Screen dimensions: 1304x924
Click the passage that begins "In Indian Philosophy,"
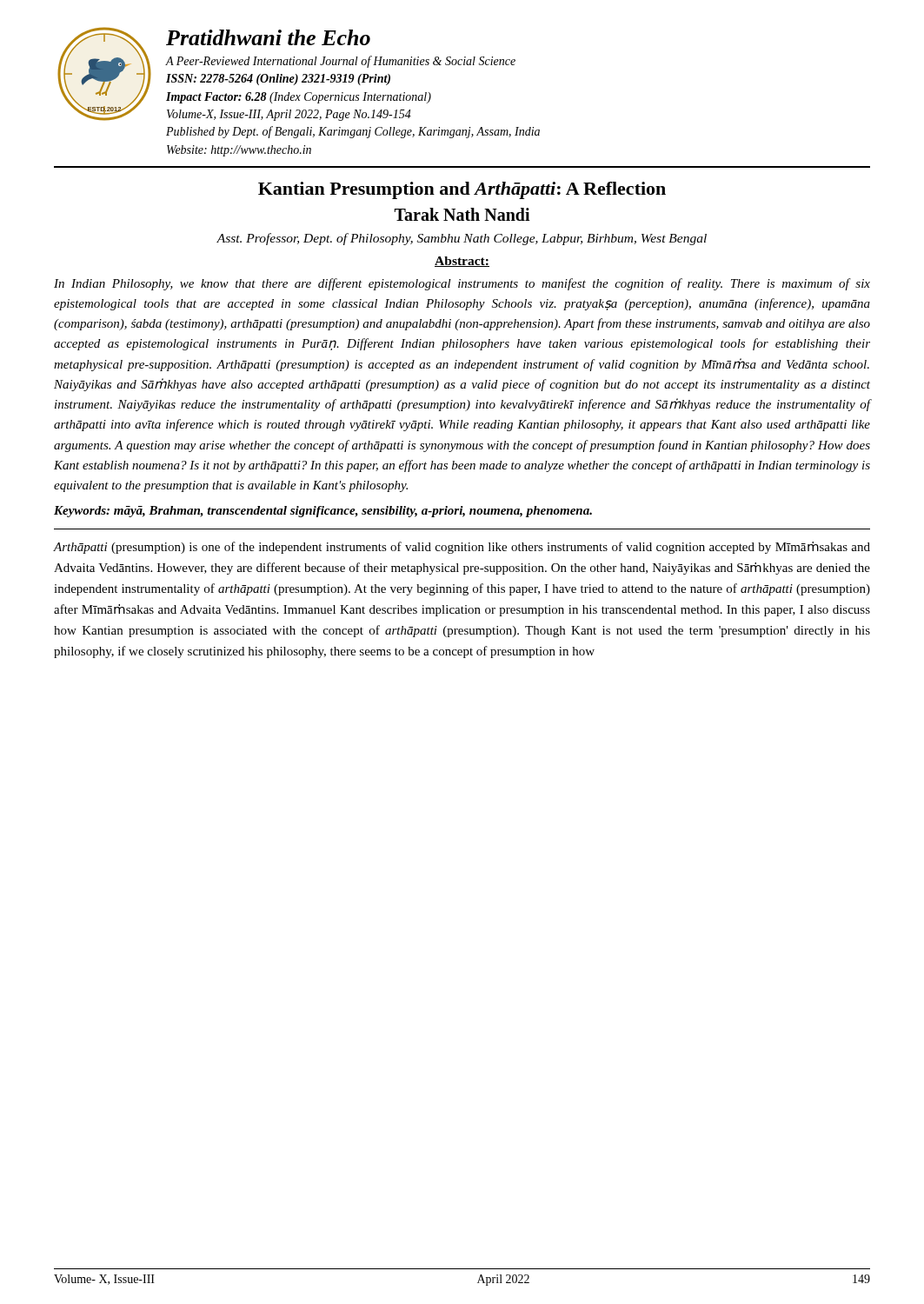462,385
